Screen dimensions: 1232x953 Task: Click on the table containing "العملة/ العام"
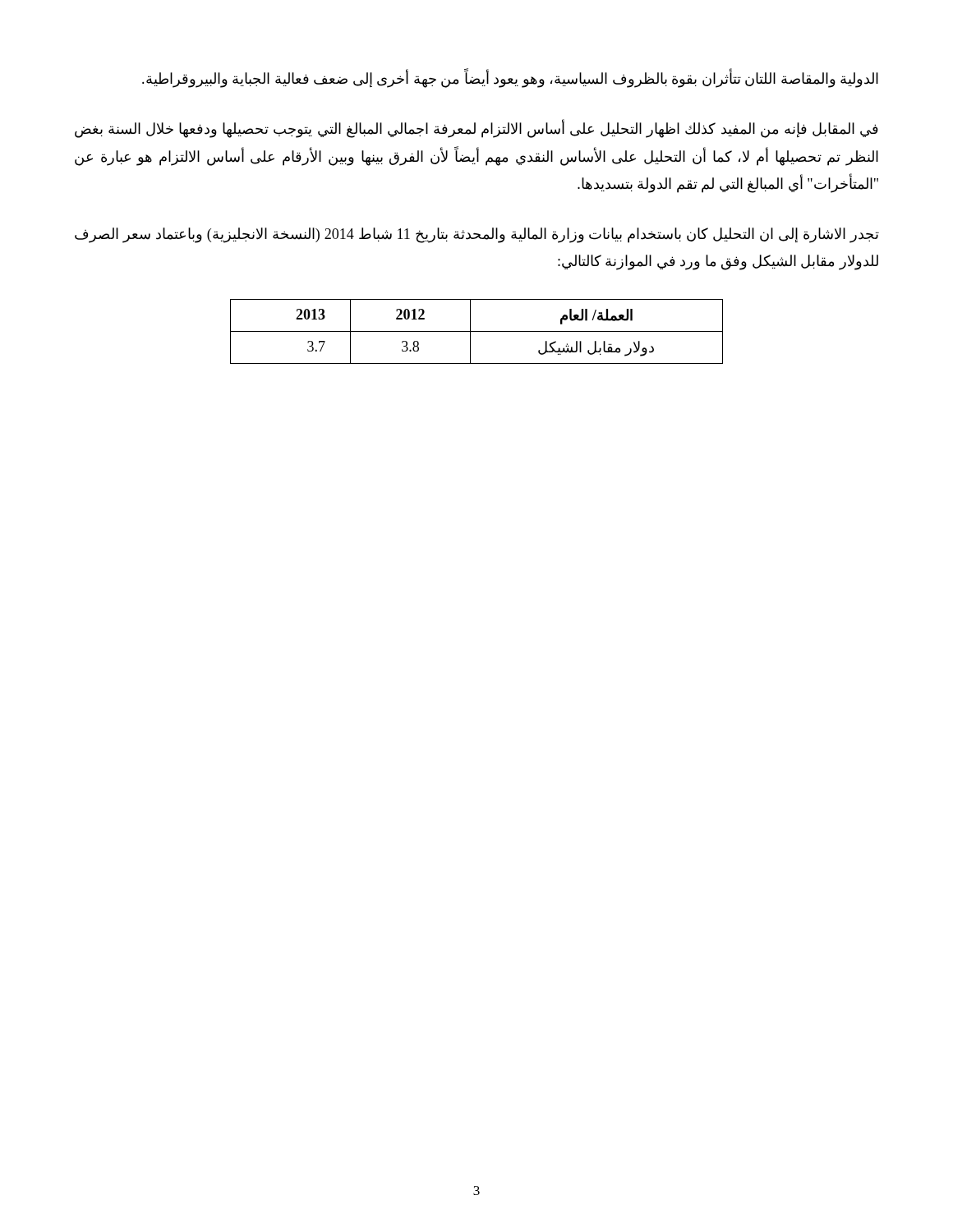476,331
